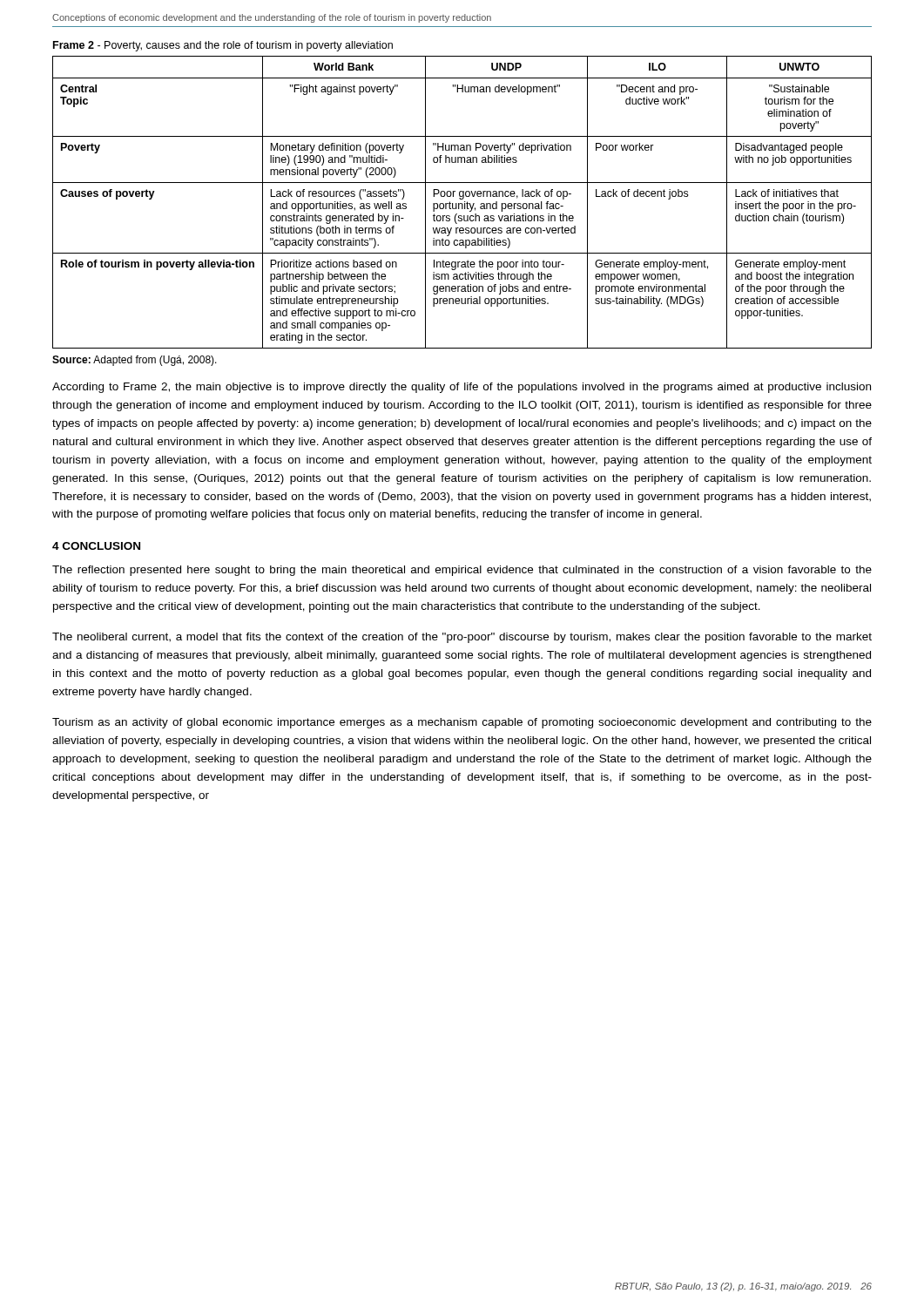This screenshot has width=924, height=1307.
Task: Select the block starting "Source: Adapted from (Ugá, 2008)."
Action: pos(135,360)
